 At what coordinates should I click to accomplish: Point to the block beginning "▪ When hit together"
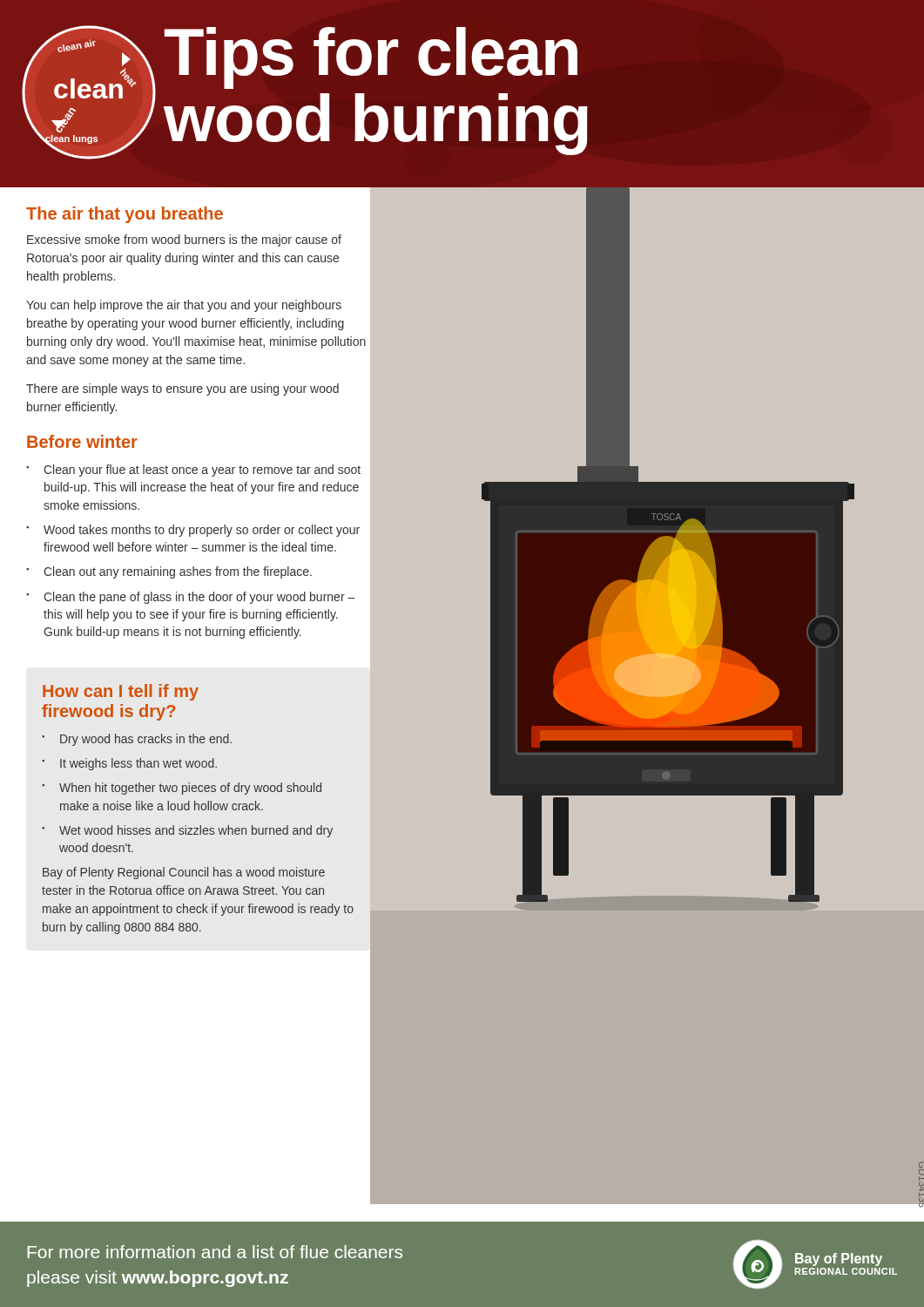point(198,797)
